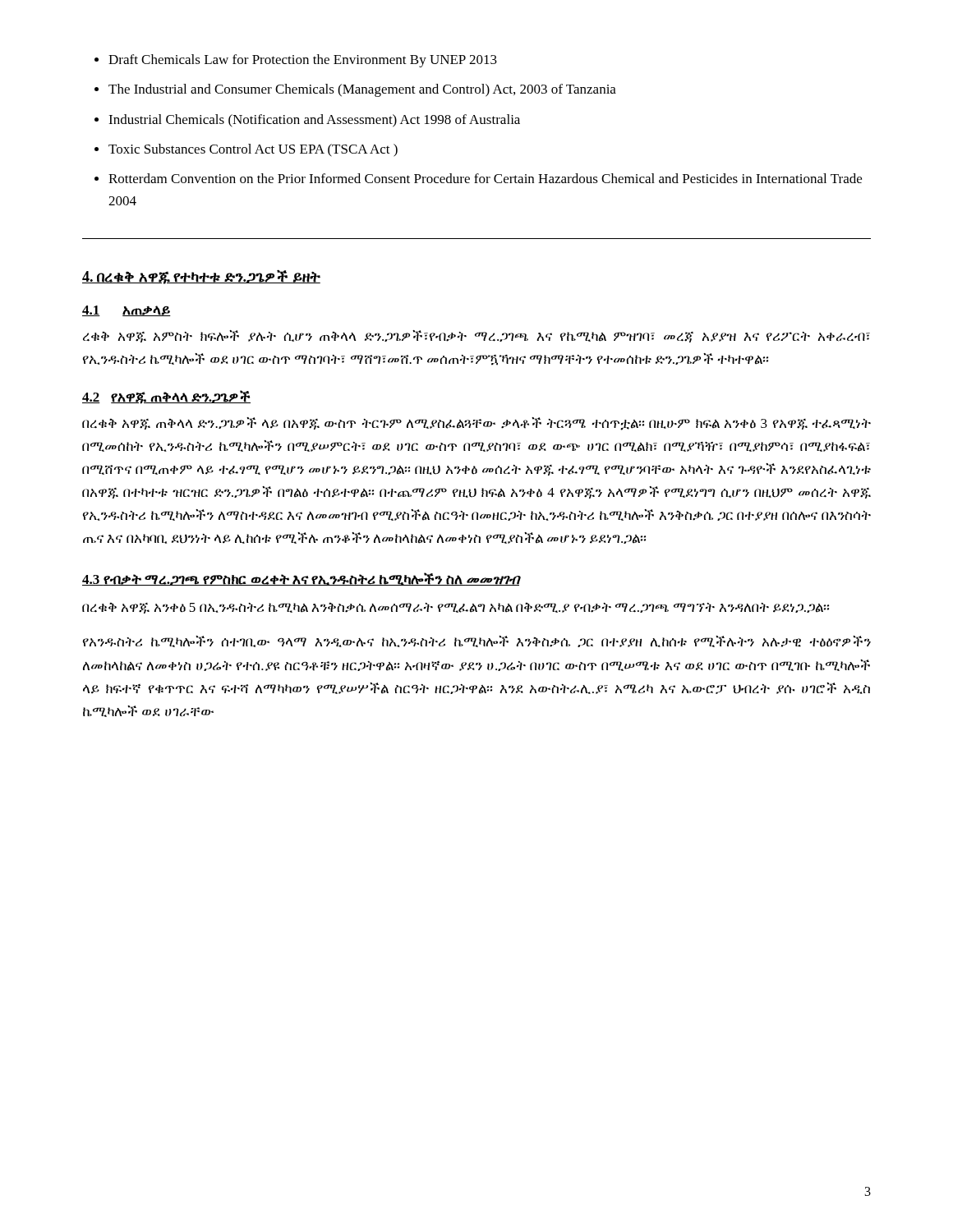
Task: Find the passage starting "ረቁቅ አዋጁ አምስት"
Action: coord(476,348)
